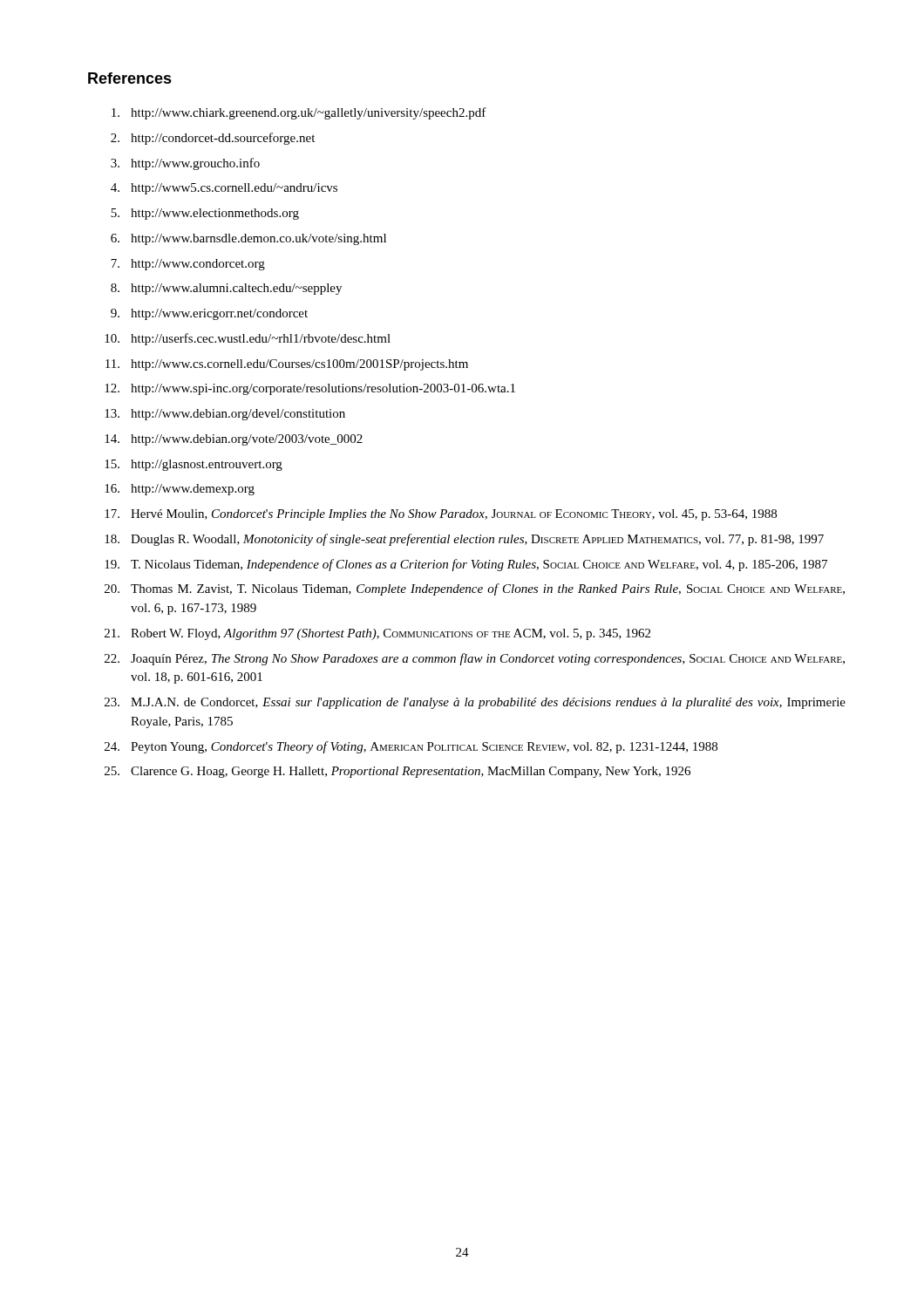Image resolution: width=924 pixels, height=1308 pixels.
Task: Select the text starting "14. http://www.debian.org/vote/2003/vote_0002"
Action: (x=234, y=440)
